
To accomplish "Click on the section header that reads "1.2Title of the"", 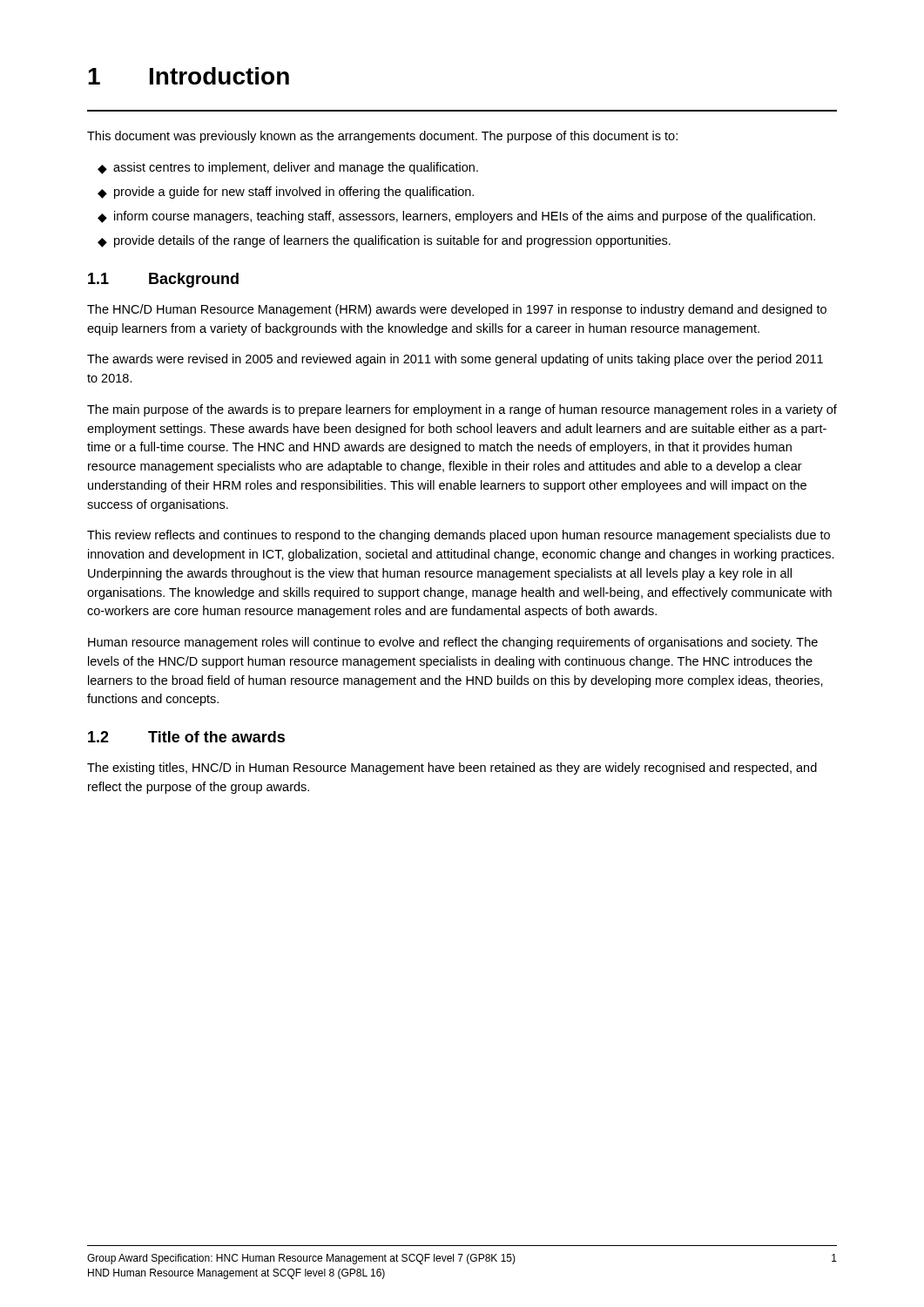I will coord(186,737).
